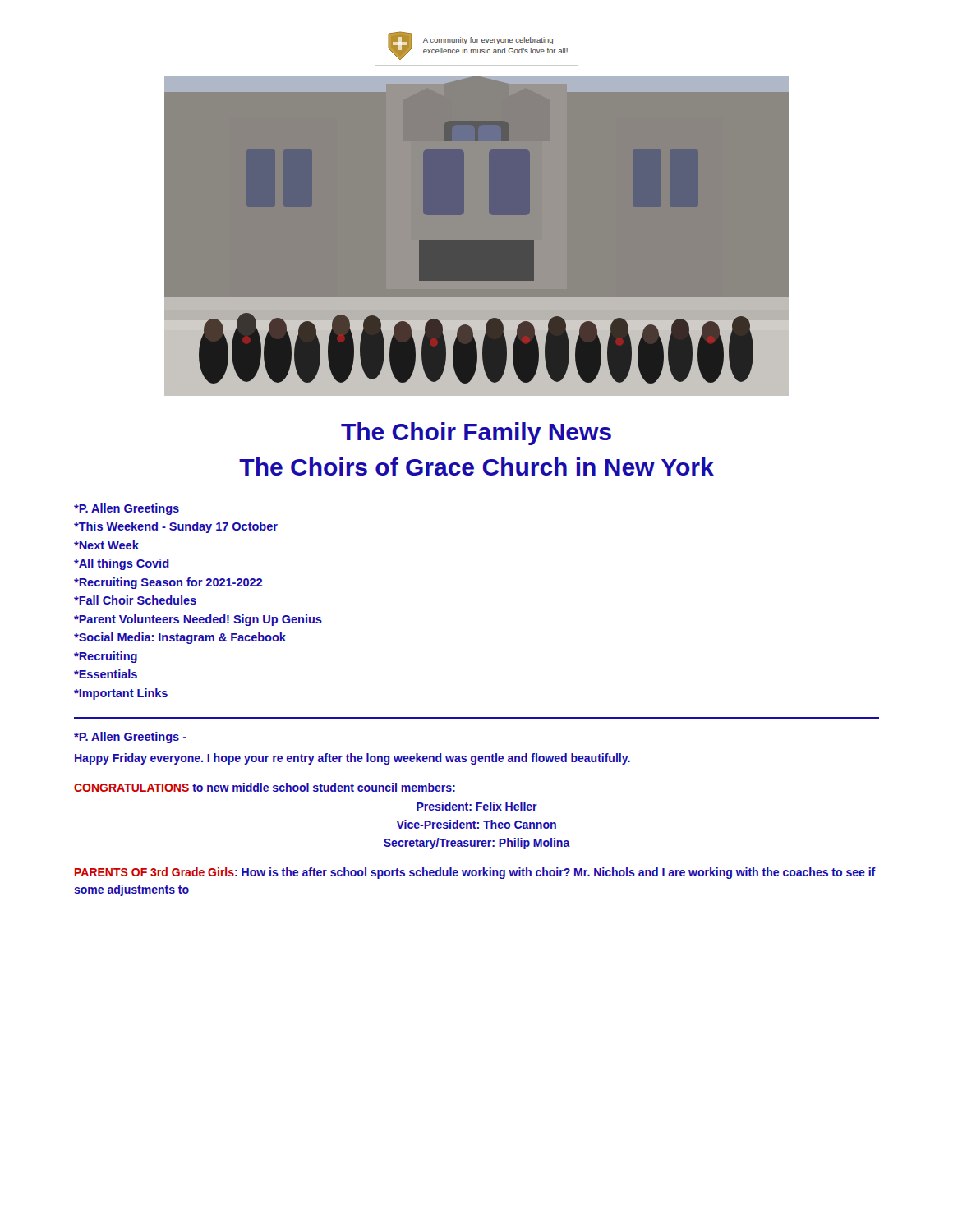953x1232 pixels.
Task: Navigate to the element starting "PARENTS OF 3rd Grade Girls:"
Action: point(476,881)
